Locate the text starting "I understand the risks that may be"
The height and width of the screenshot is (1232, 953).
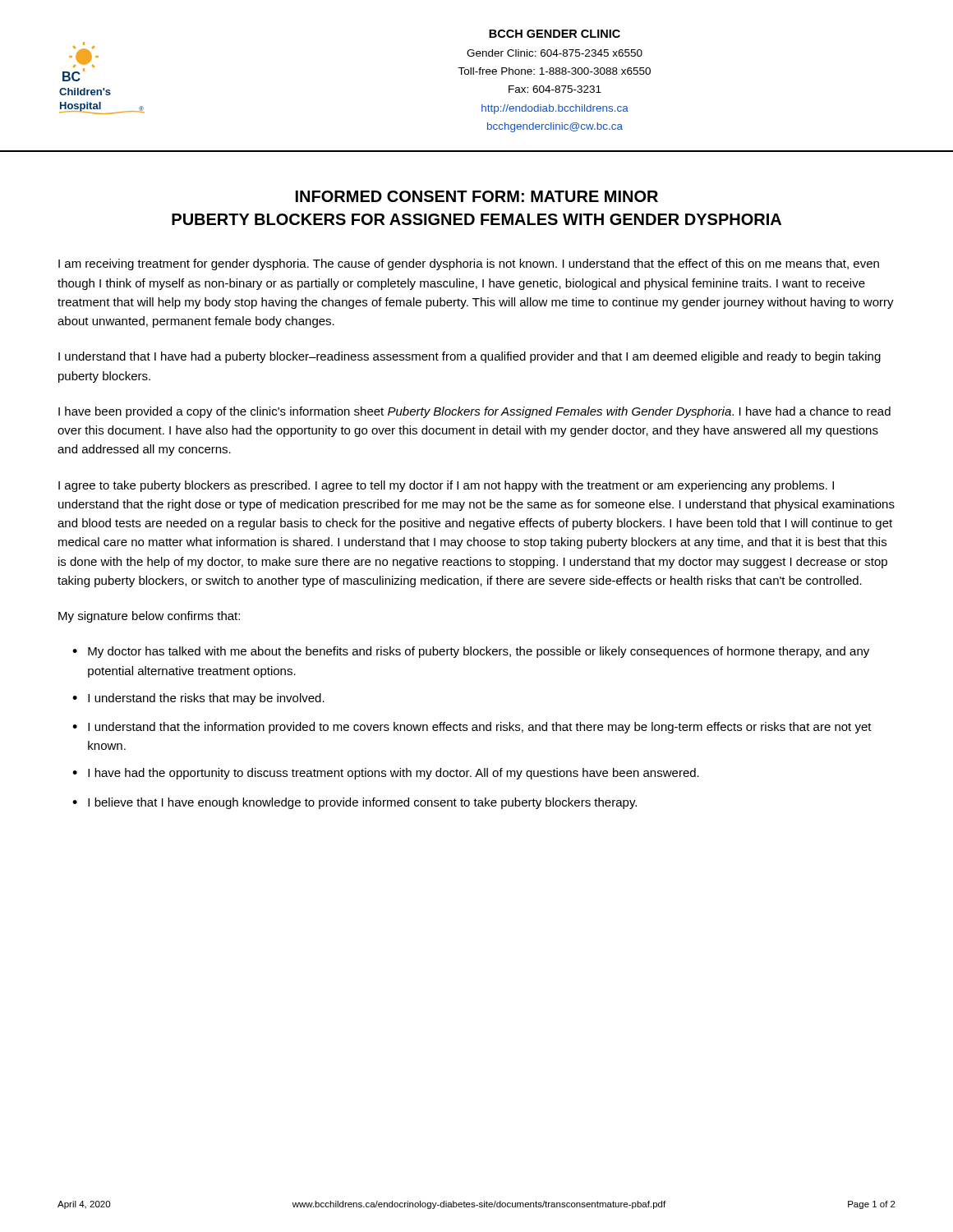click(x=206, y=697)
